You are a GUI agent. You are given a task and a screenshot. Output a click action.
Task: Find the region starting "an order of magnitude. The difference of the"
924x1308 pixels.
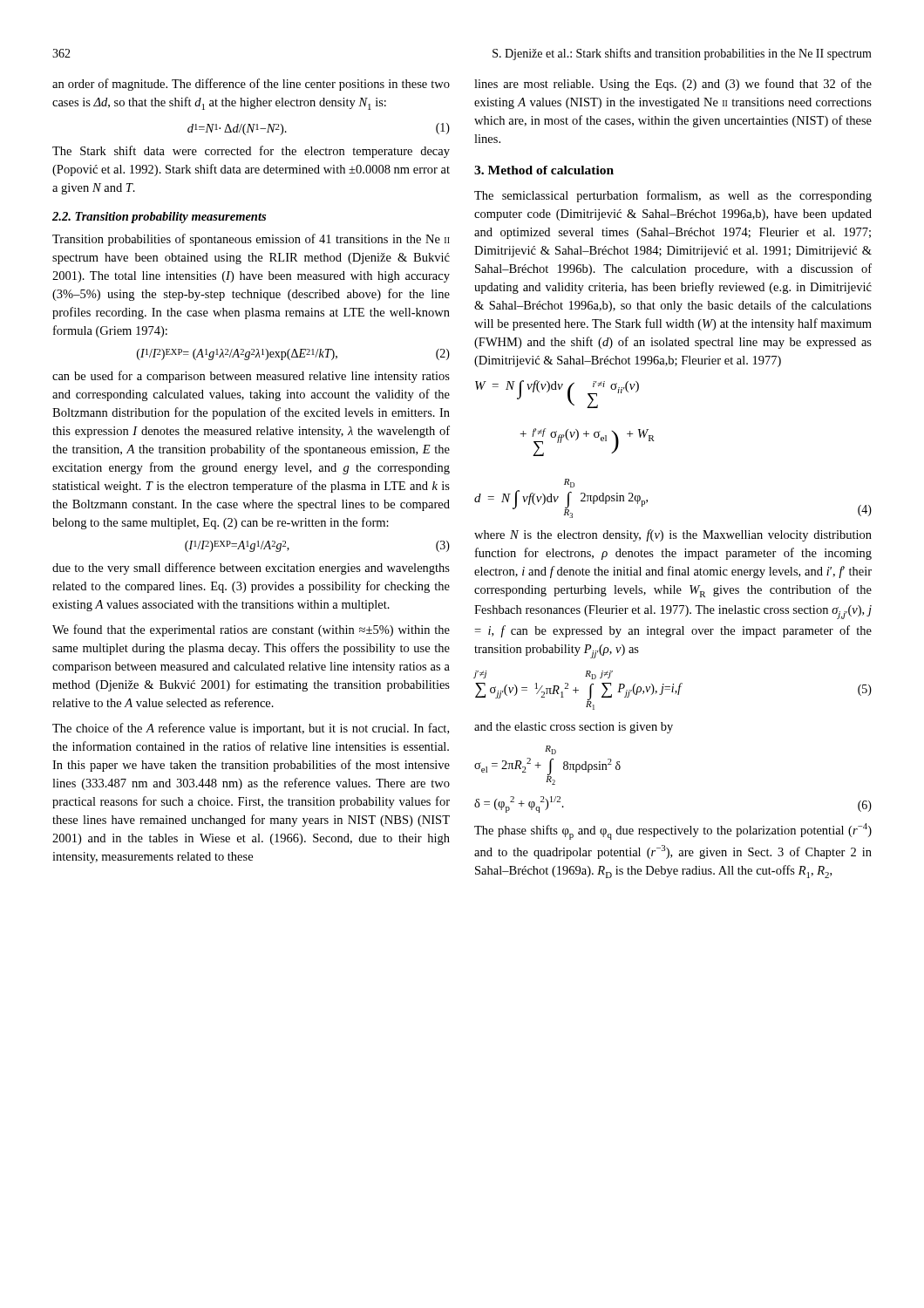251,94
